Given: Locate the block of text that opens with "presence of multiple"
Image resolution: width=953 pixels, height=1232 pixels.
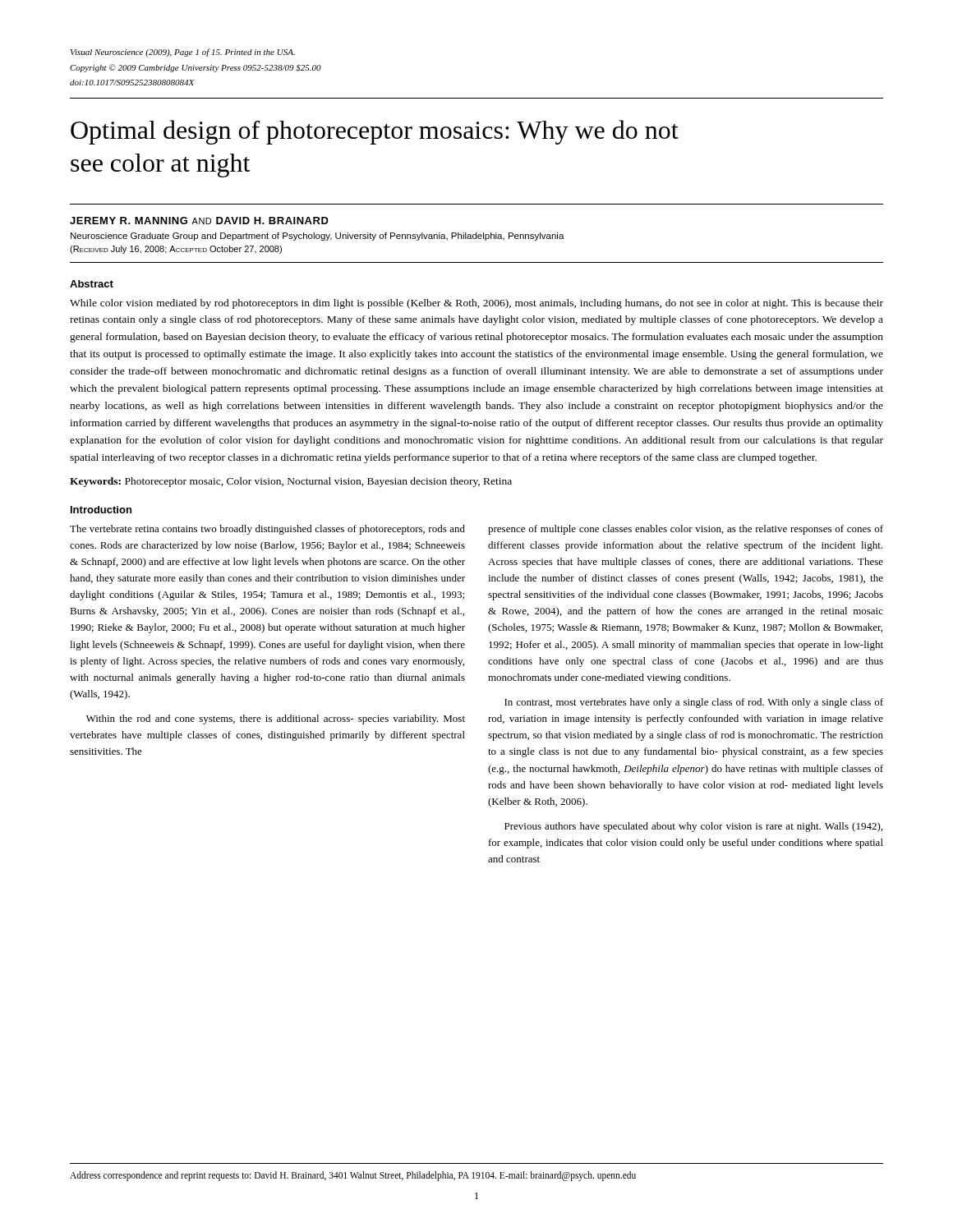Looking at the screenshot, I should [686, 694].
